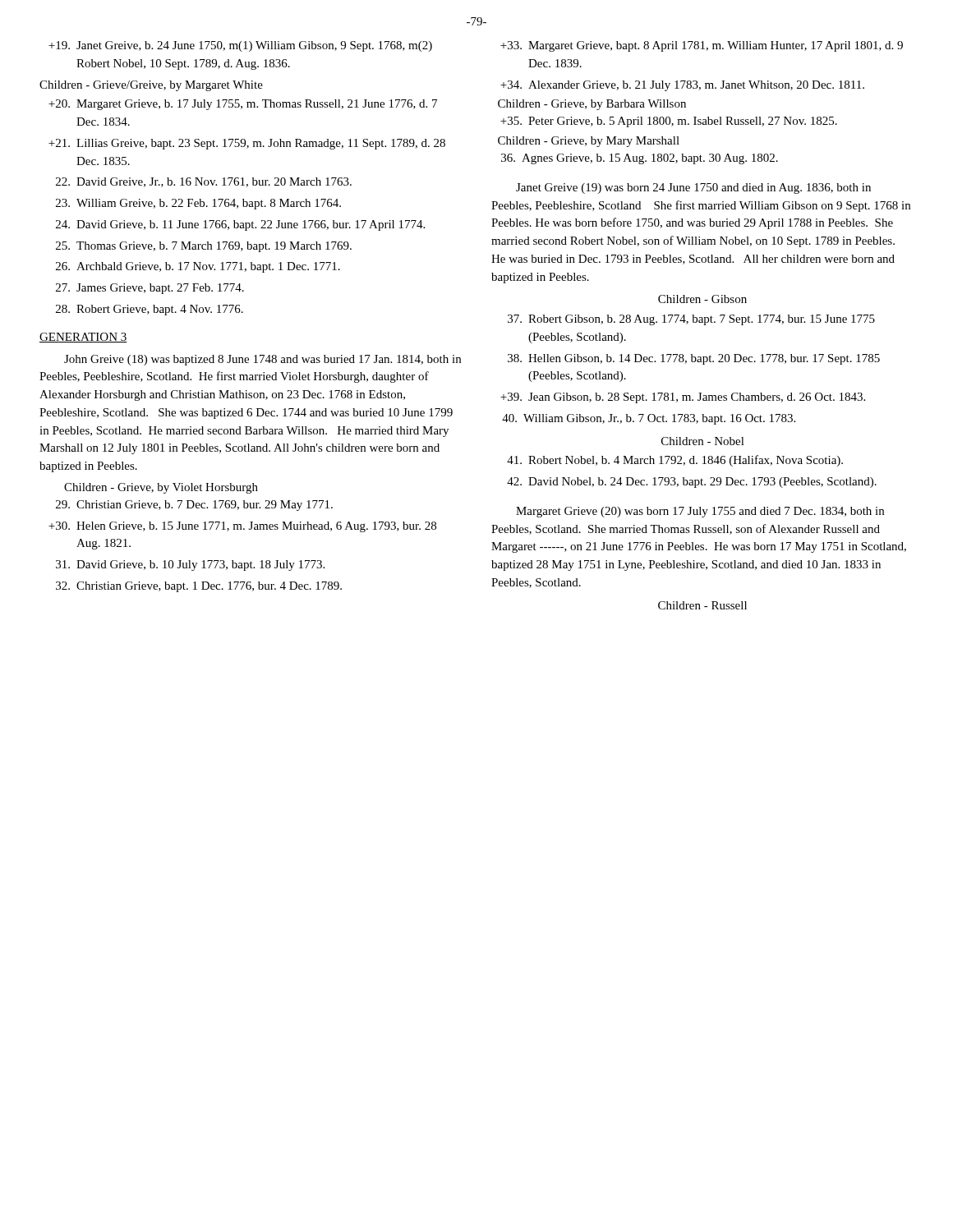Click the passage that begins "+30. Helen Grieve, b. 15"

(251, 535)
